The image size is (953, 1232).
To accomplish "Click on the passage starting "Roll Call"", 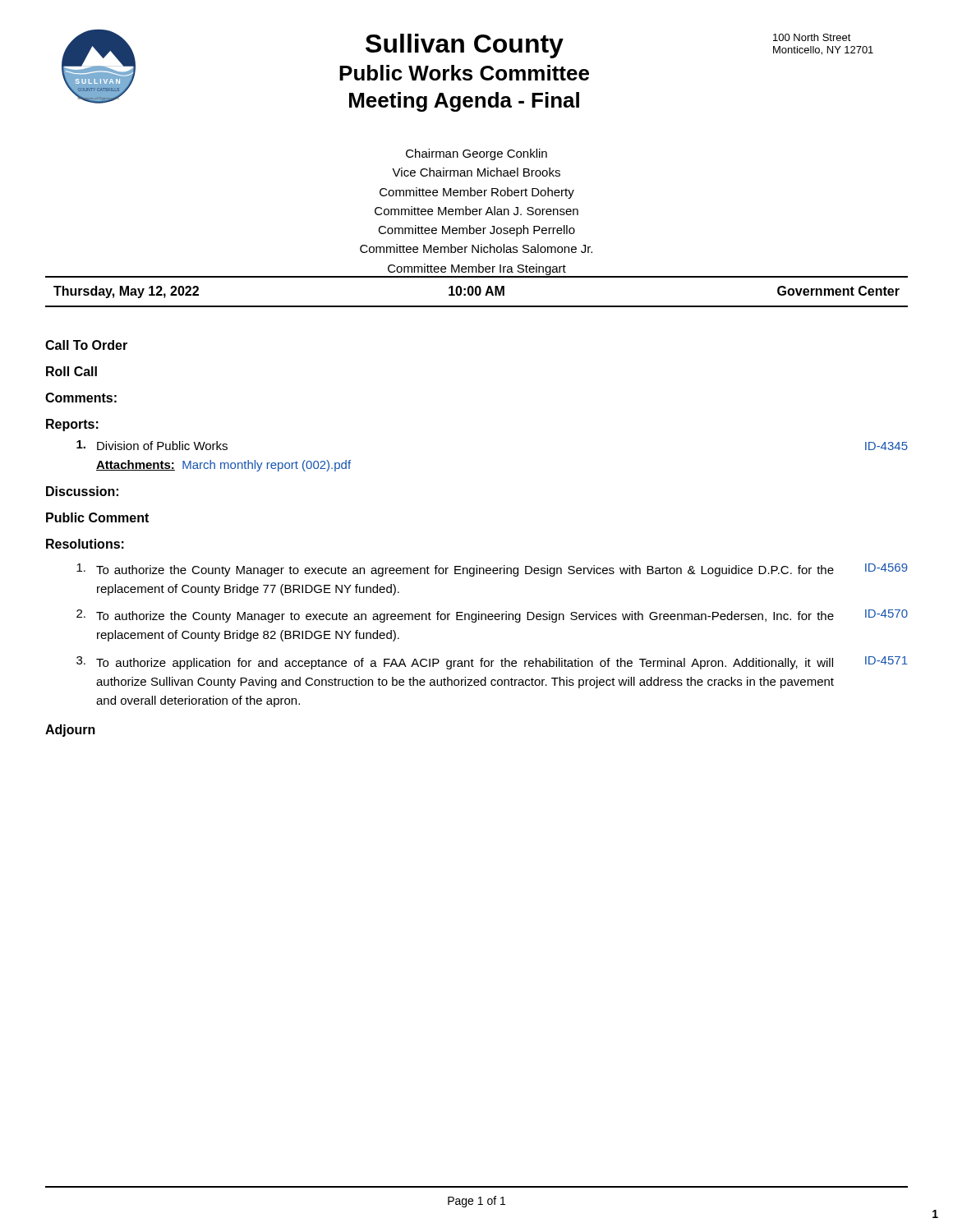I will [71, 372].
